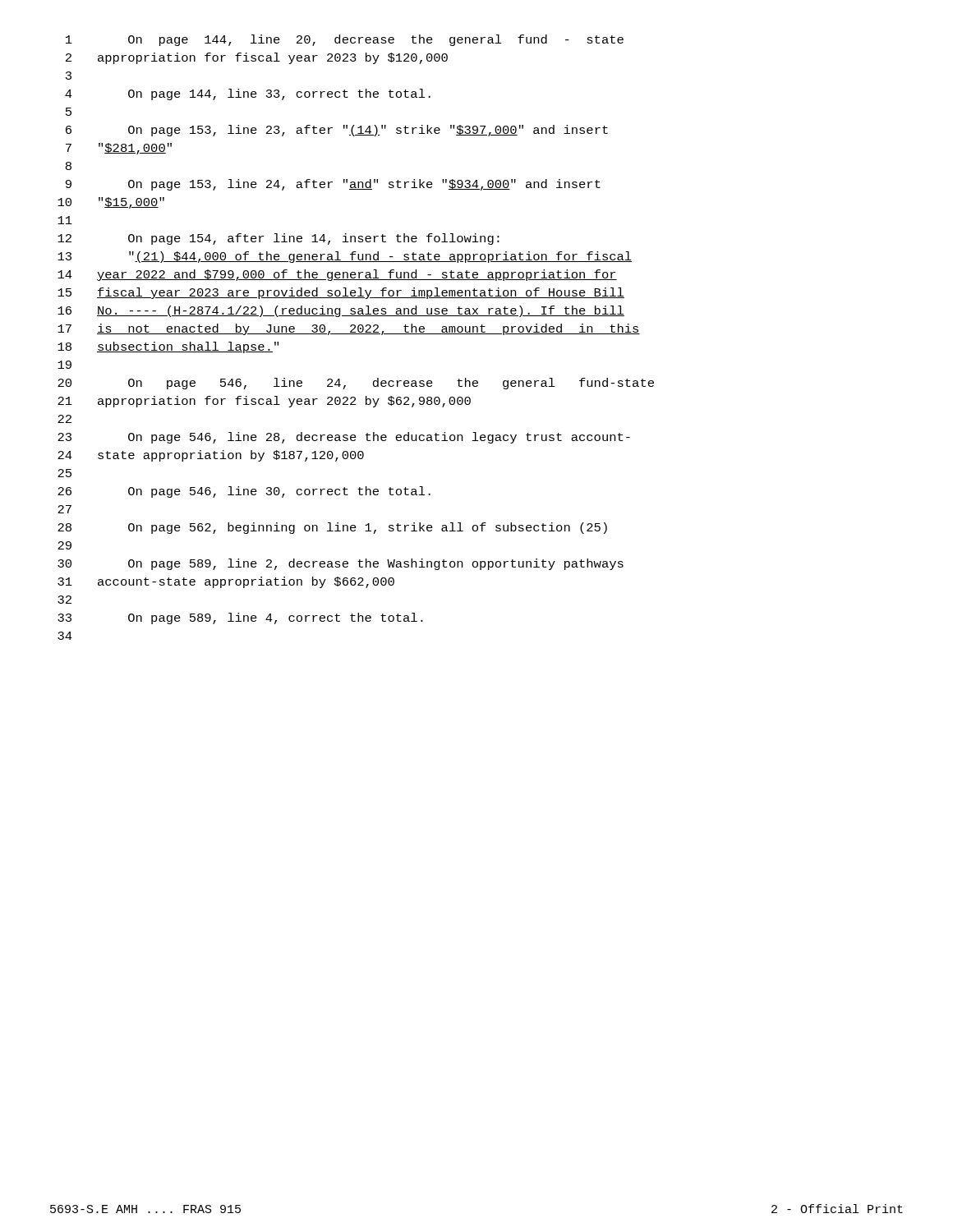953x1232 pixels.
Task: Find the element starting "6 On page 153, line 23, after"
Action: (x=329, y=131)
